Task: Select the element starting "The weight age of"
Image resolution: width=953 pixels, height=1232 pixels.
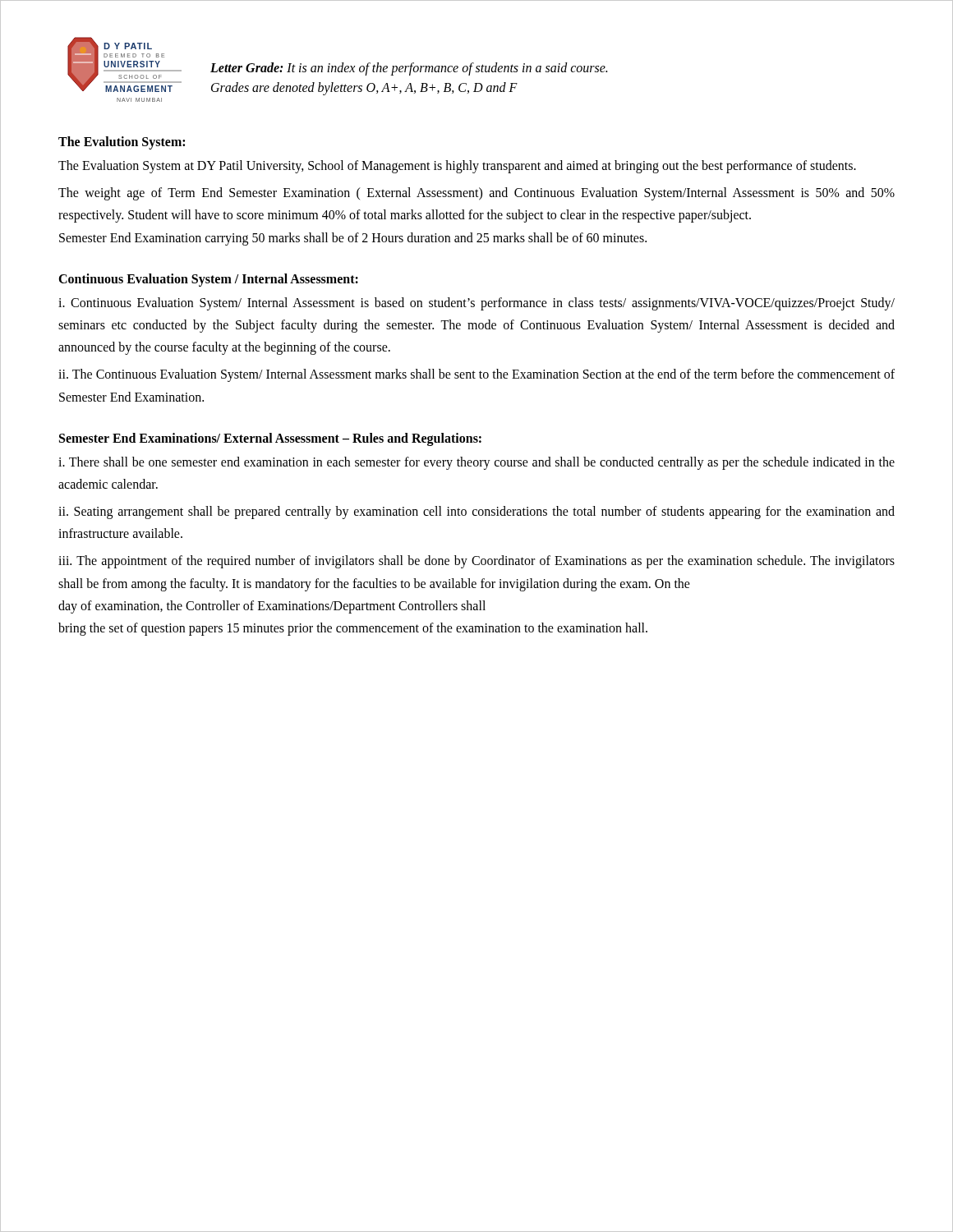Action: tap(476, 215)
